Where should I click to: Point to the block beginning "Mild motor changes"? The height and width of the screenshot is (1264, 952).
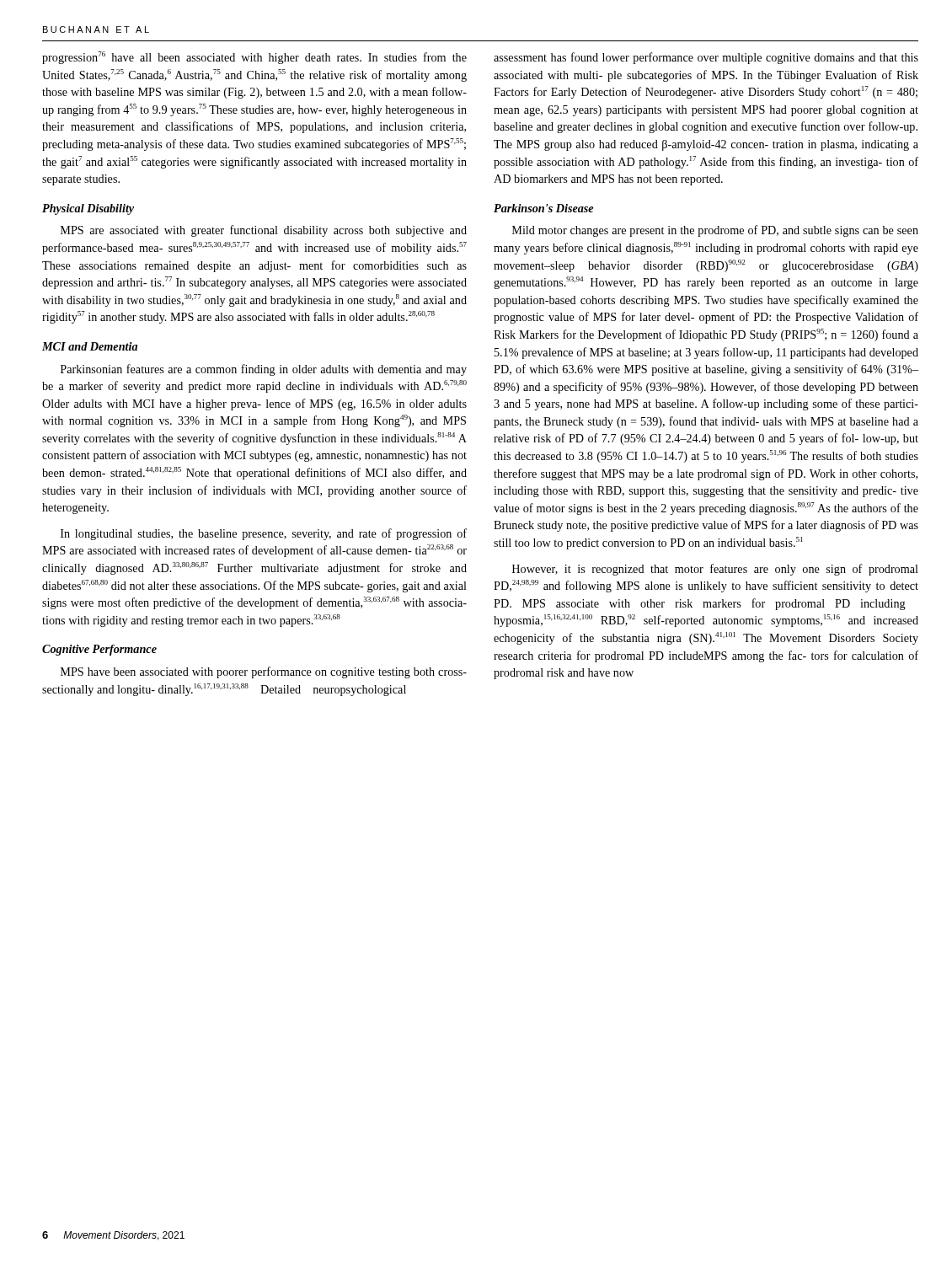pos(706,452)
